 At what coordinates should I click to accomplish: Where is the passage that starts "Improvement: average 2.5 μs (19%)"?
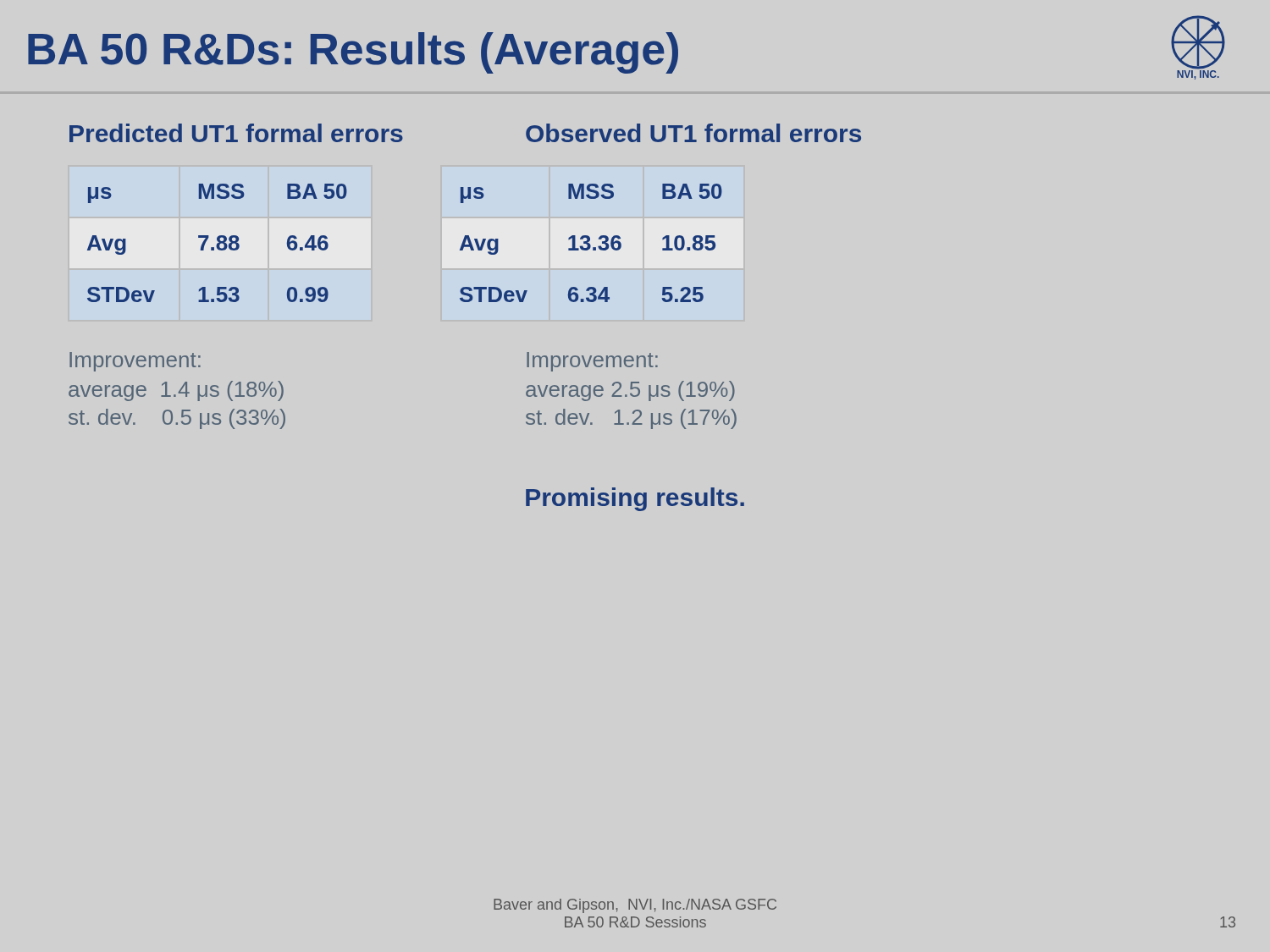pos(592,362)
